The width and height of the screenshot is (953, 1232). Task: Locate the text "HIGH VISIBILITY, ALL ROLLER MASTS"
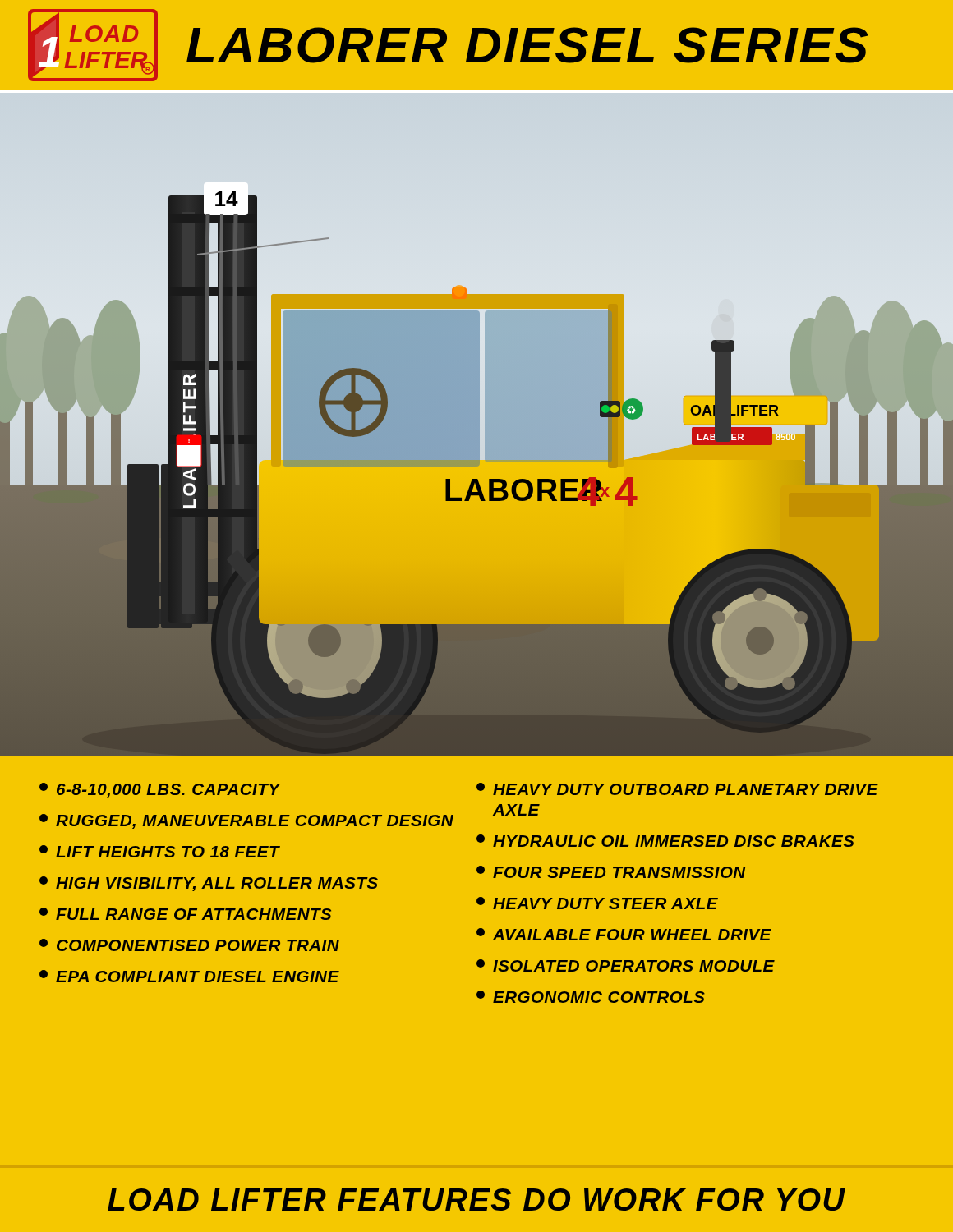(209, 883)
